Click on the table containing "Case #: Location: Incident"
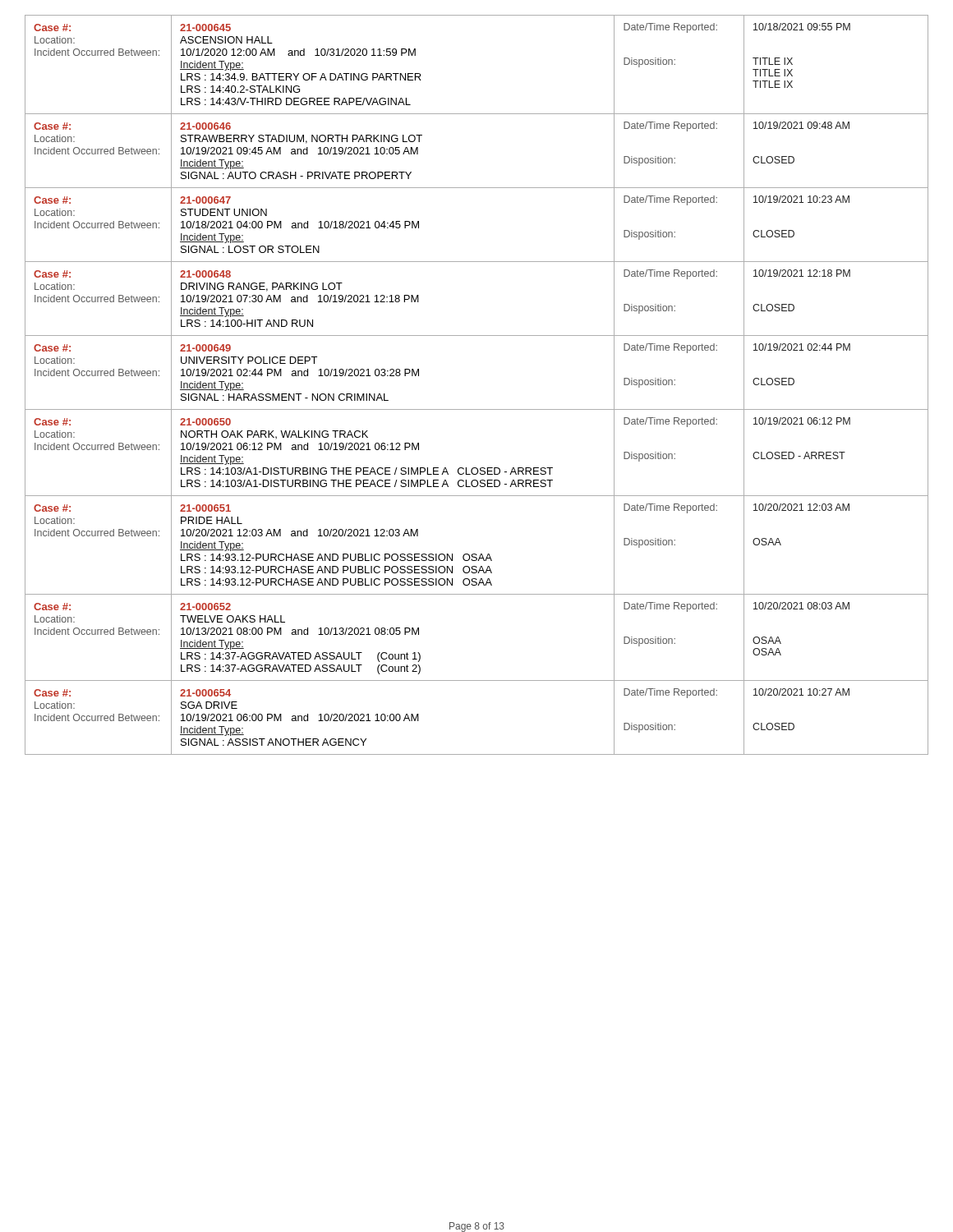The image size is (953, 1232). click(476, 385)
